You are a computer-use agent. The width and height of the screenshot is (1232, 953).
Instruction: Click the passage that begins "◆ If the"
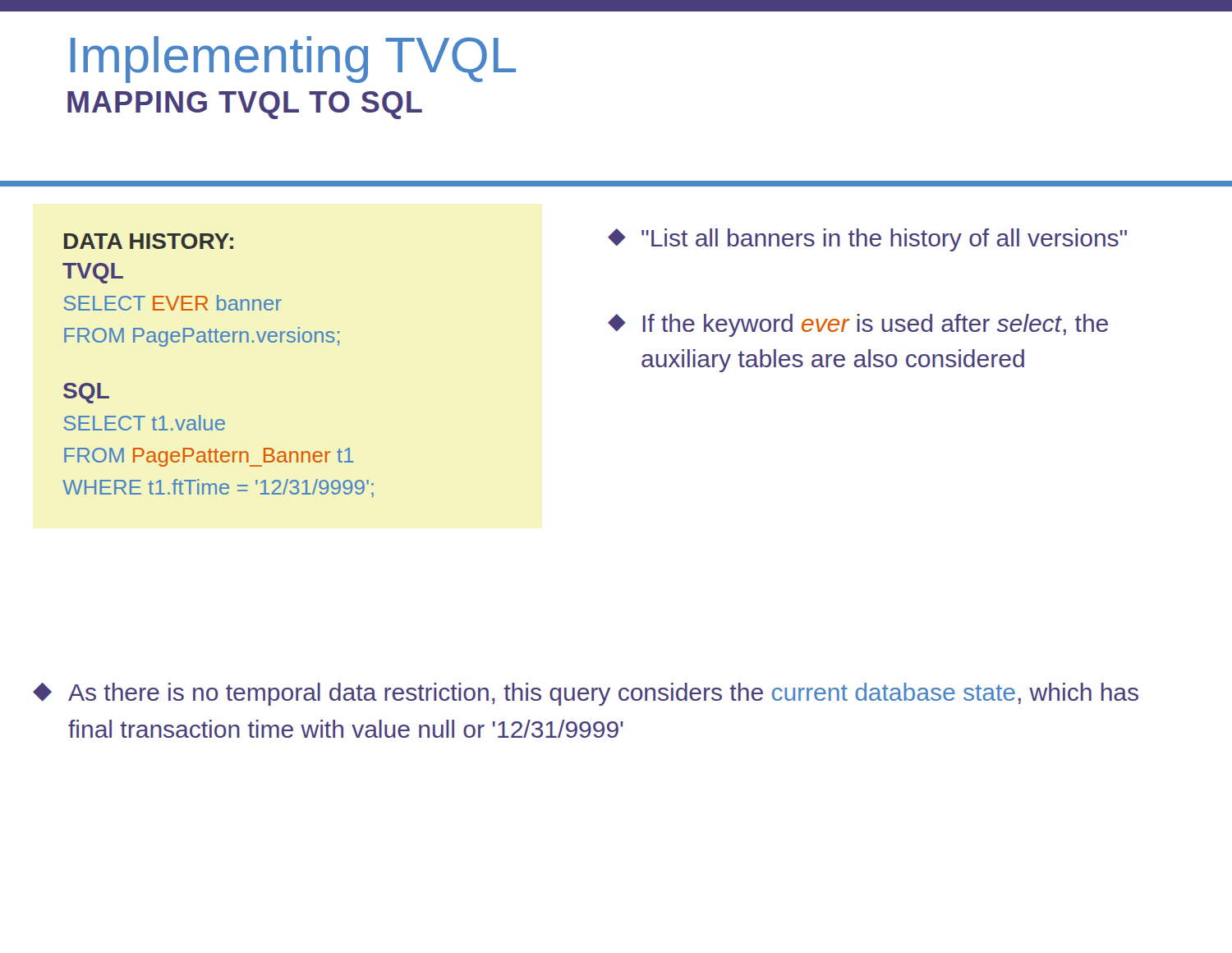pyautogui.click(x=887, y=341)
